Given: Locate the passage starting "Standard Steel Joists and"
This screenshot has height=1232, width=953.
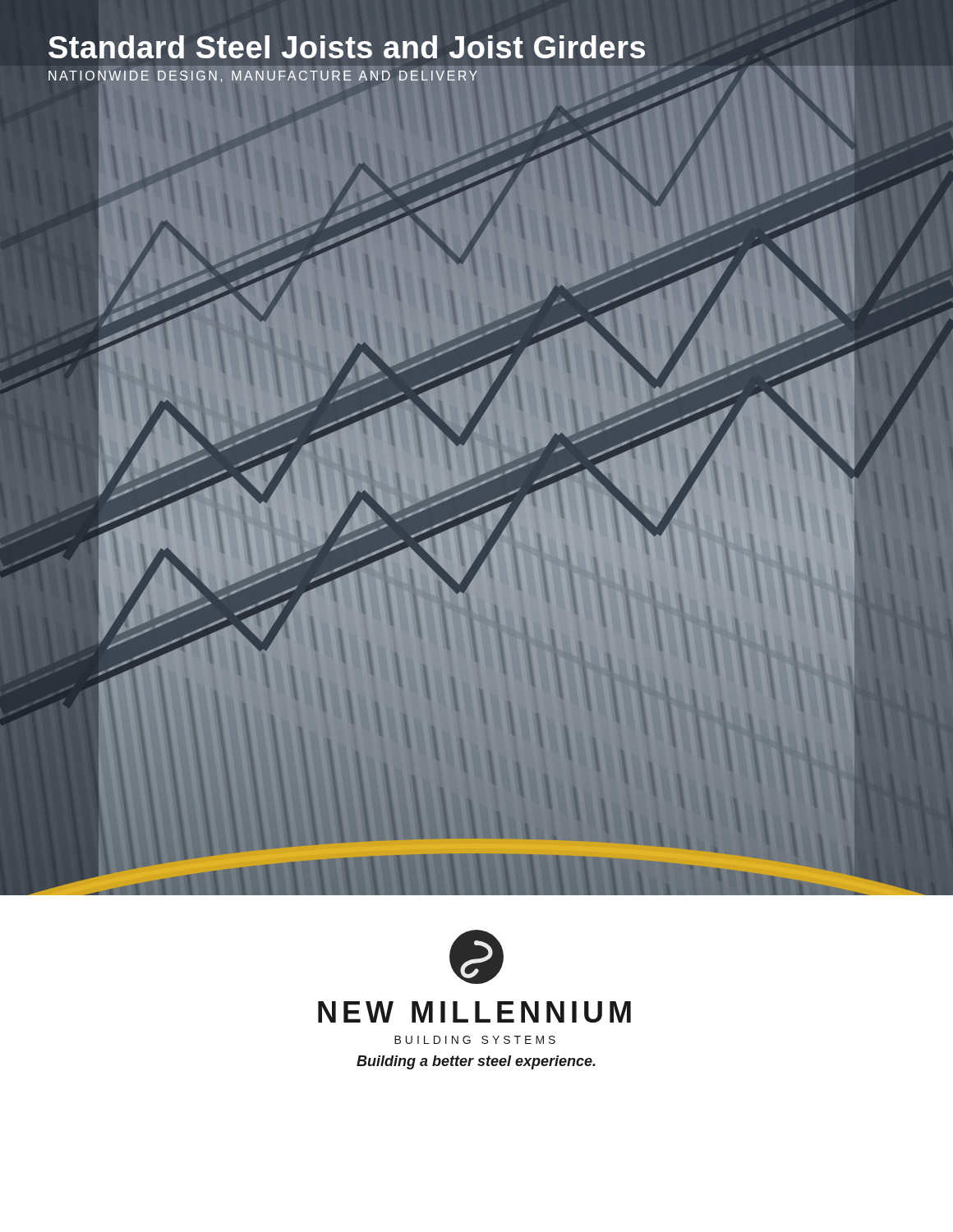Looking at the screenshot, I should tap(347, 57).
